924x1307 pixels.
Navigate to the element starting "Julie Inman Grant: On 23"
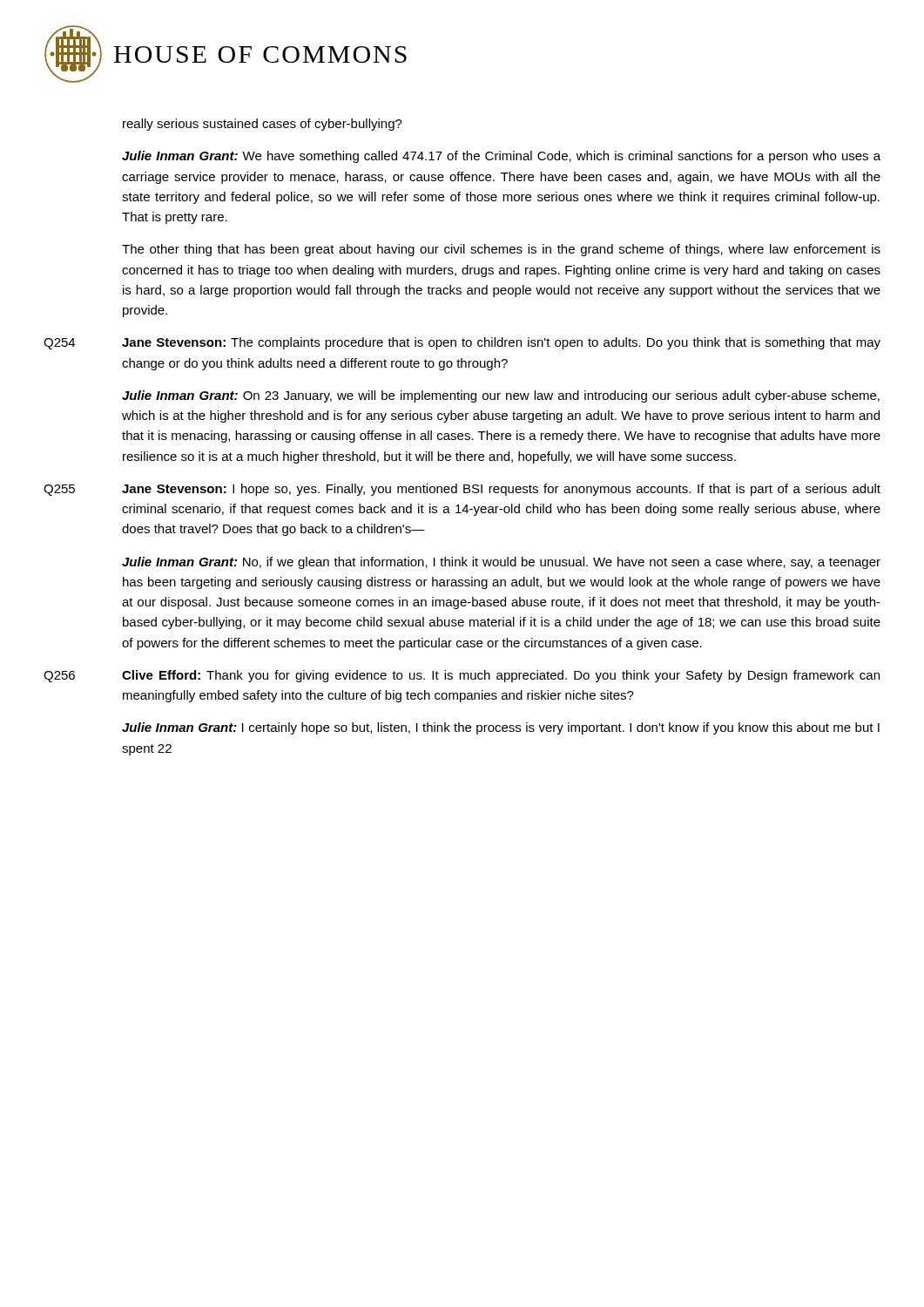pos(501,425)
